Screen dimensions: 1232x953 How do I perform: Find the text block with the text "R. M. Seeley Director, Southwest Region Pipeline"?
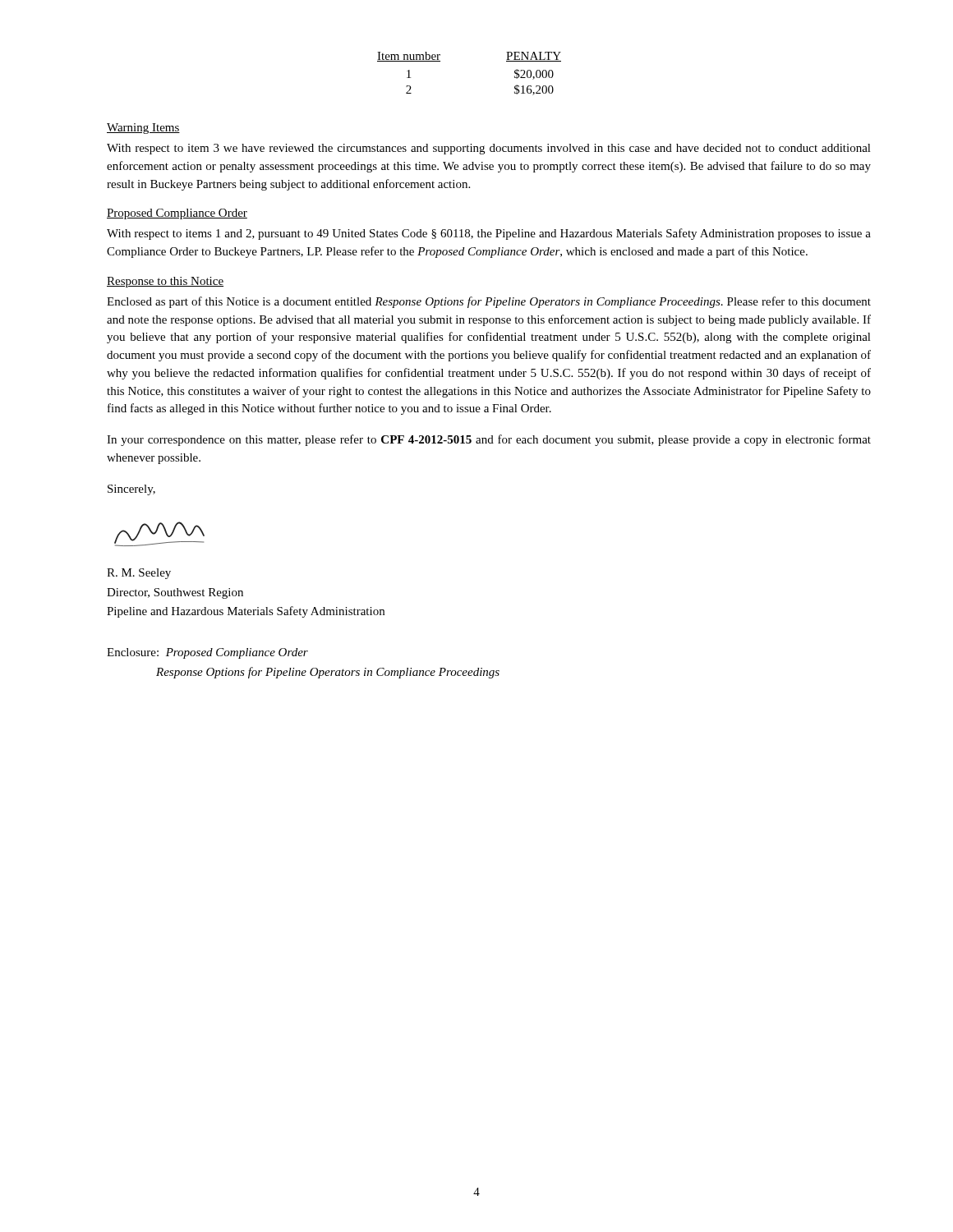pos(139,574)
